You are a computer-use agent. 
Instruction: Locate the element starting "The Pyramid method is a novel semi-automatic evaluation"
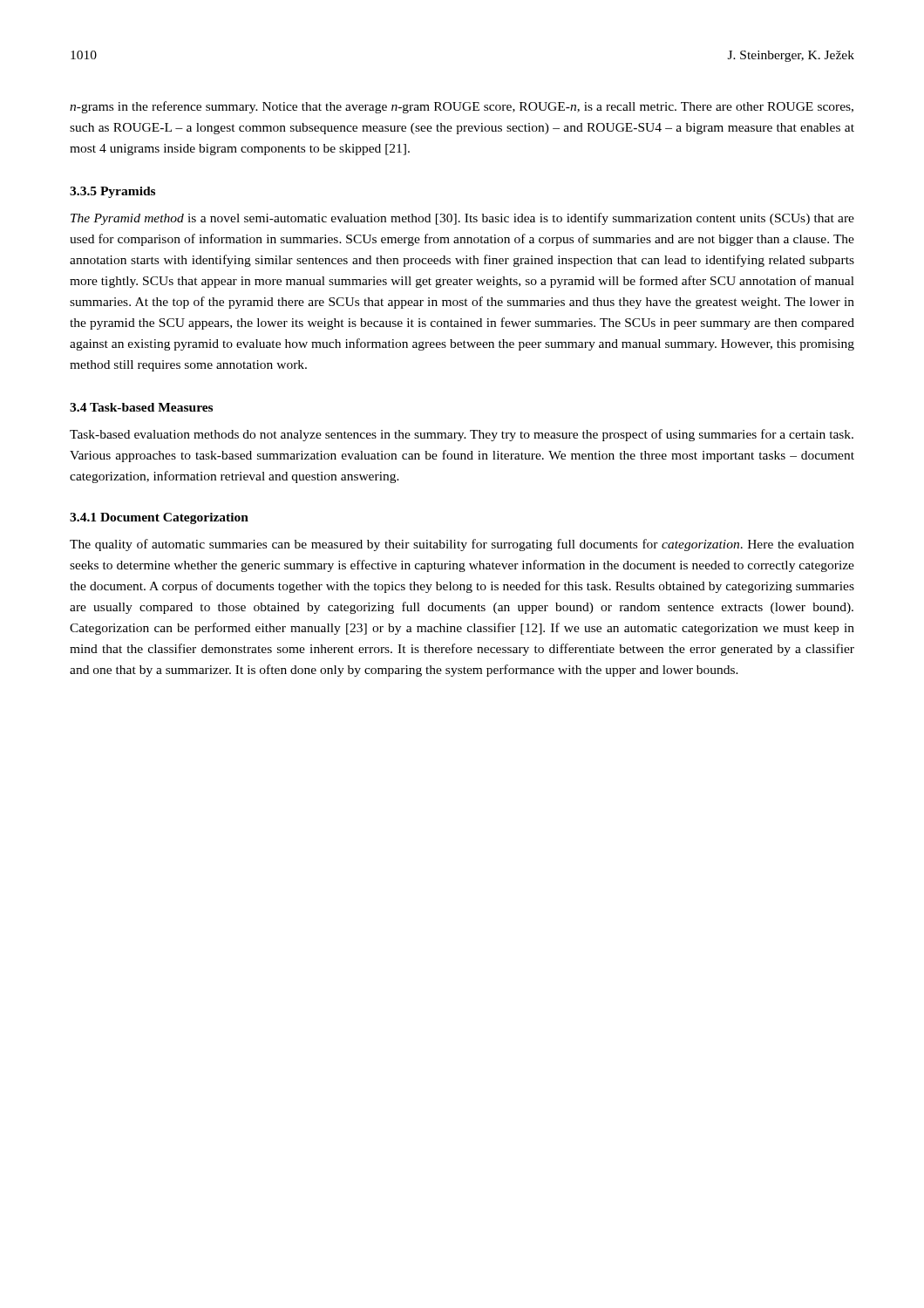[462, 291]
